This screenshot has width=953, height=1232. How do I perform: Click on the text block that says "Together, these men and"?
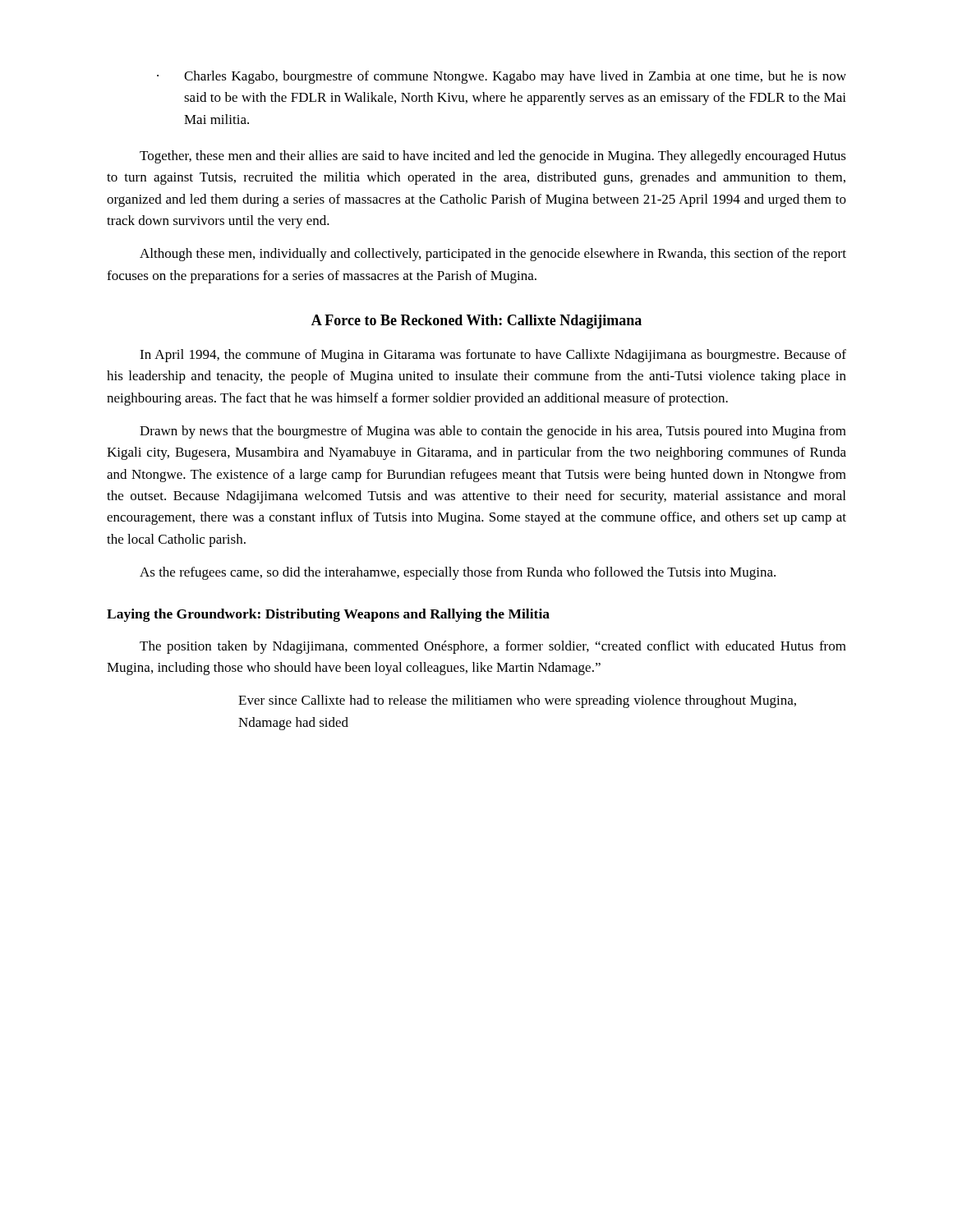(x=476, y=188)
